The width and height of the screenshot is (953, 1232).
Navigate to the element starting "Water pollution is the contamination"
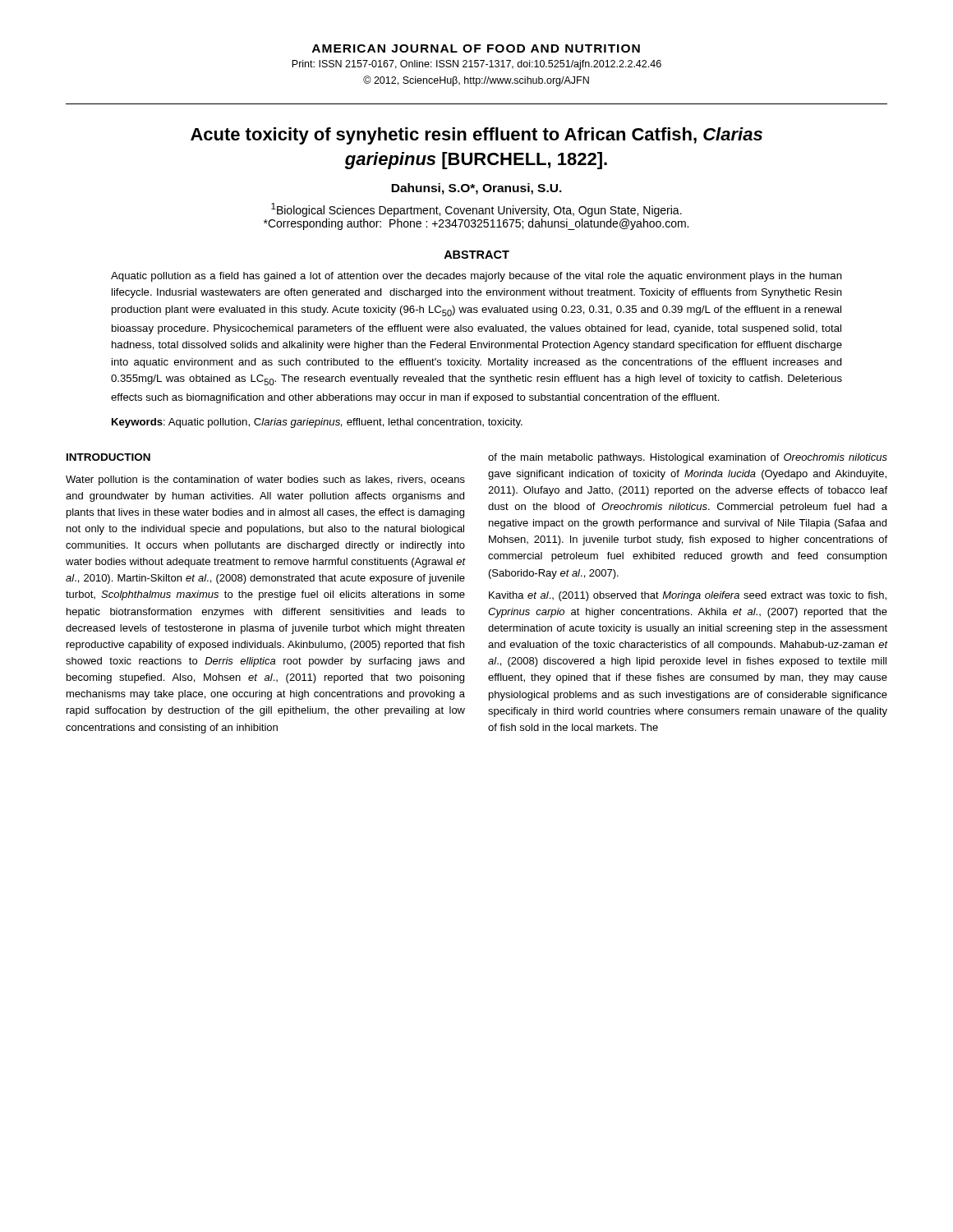pyautogui.click(x=265, y=603)
